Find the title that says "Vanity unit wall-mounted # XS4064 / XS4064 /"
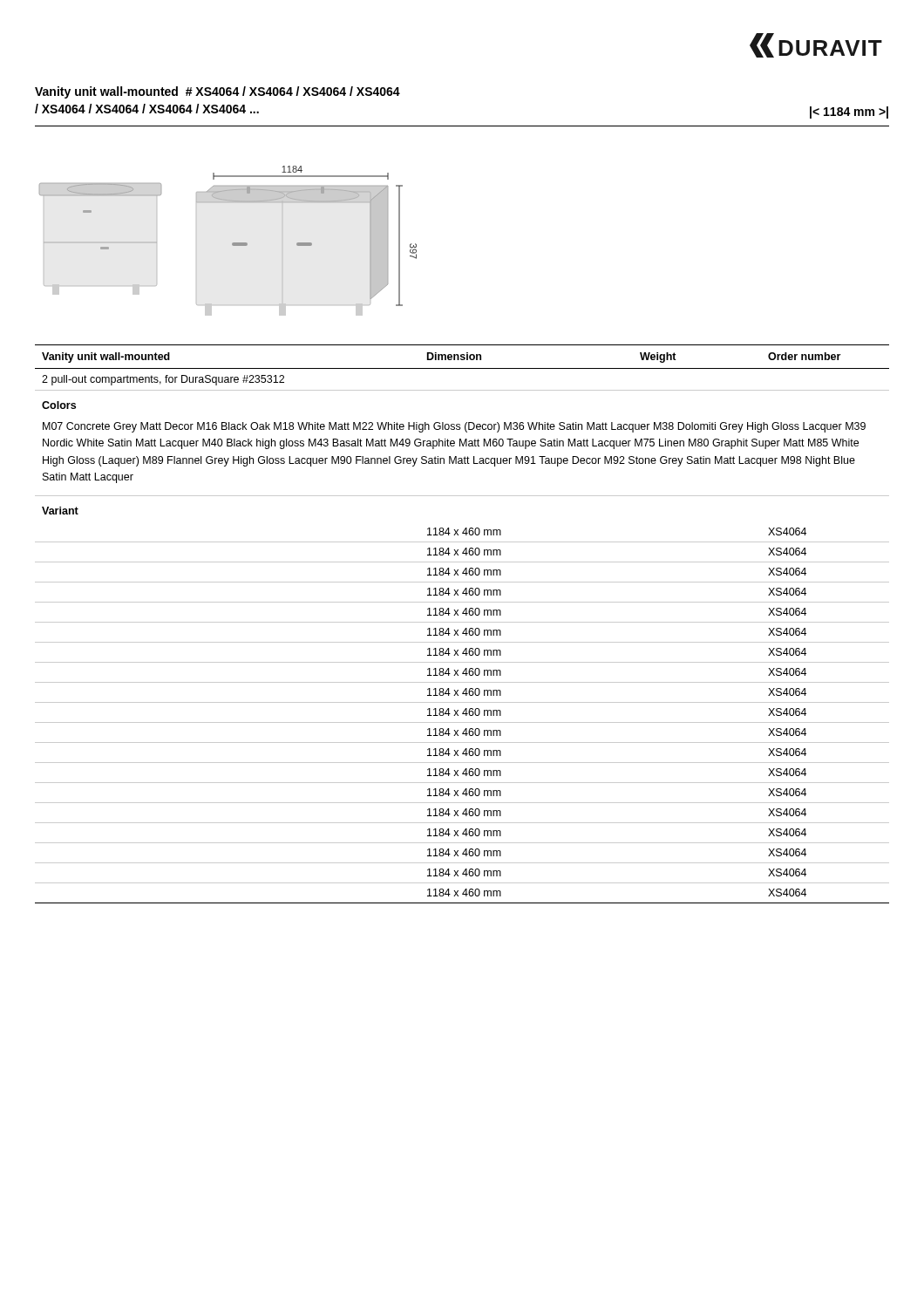 (x=217, y=92)
